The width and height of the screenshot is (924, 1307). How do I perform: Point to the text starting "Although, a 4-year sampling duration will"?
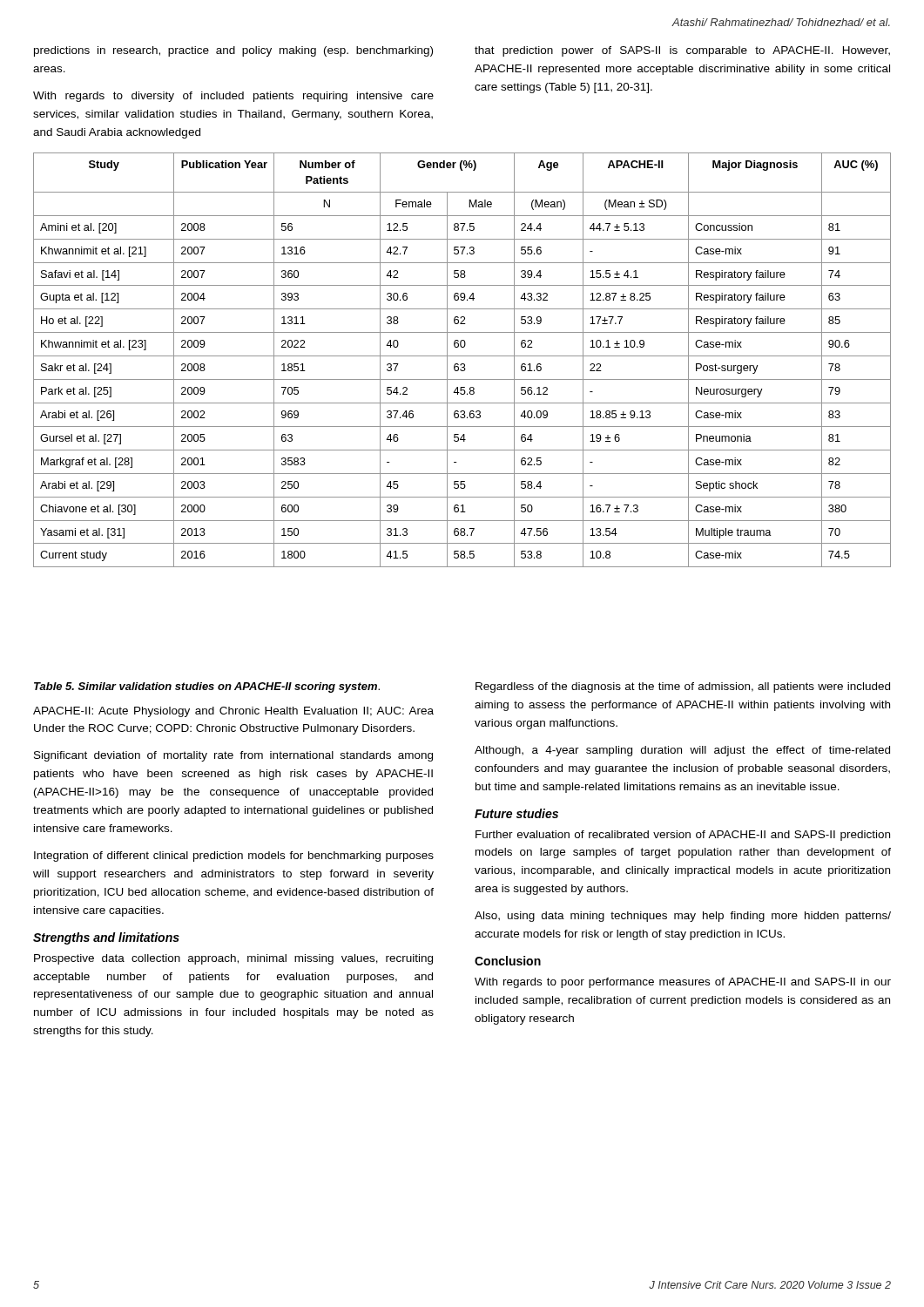click(683, 768)
